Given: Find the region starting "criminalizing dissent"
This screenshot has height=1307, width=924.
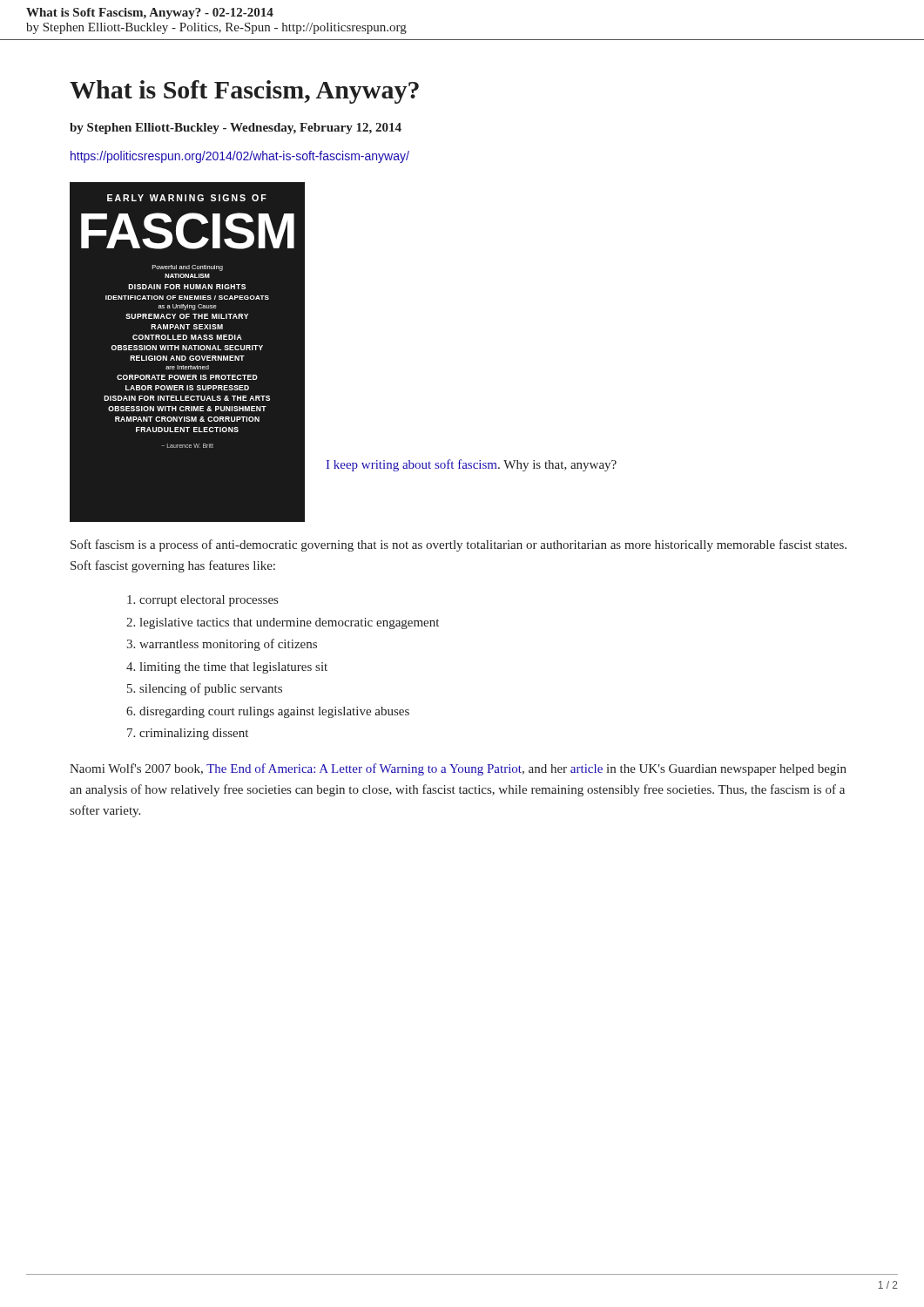Looking at the screenshot, I should 194,733.
